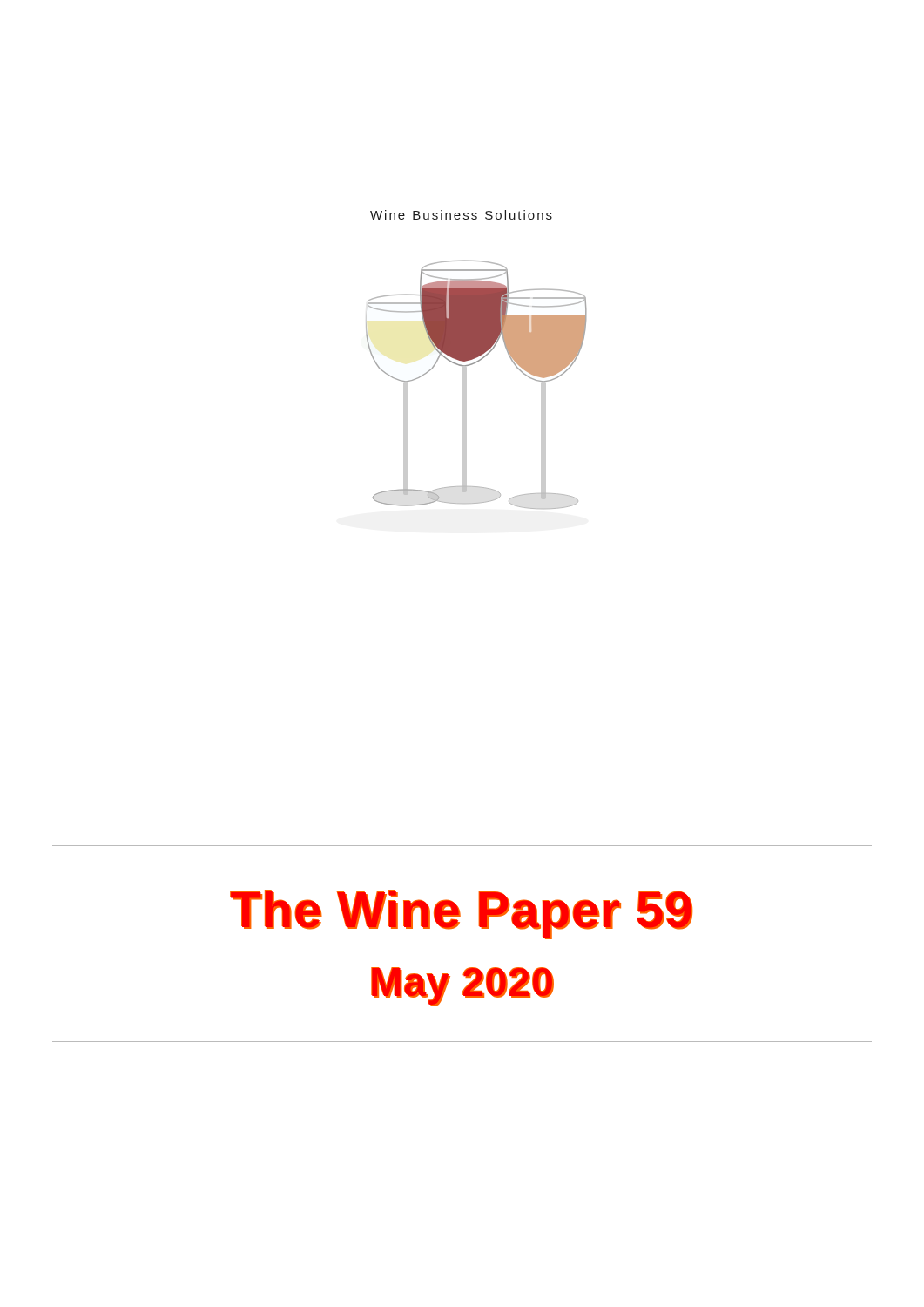
Task: Locate the passage starting "The Wine Paper 59"
Action: click(x=462, y=909)
